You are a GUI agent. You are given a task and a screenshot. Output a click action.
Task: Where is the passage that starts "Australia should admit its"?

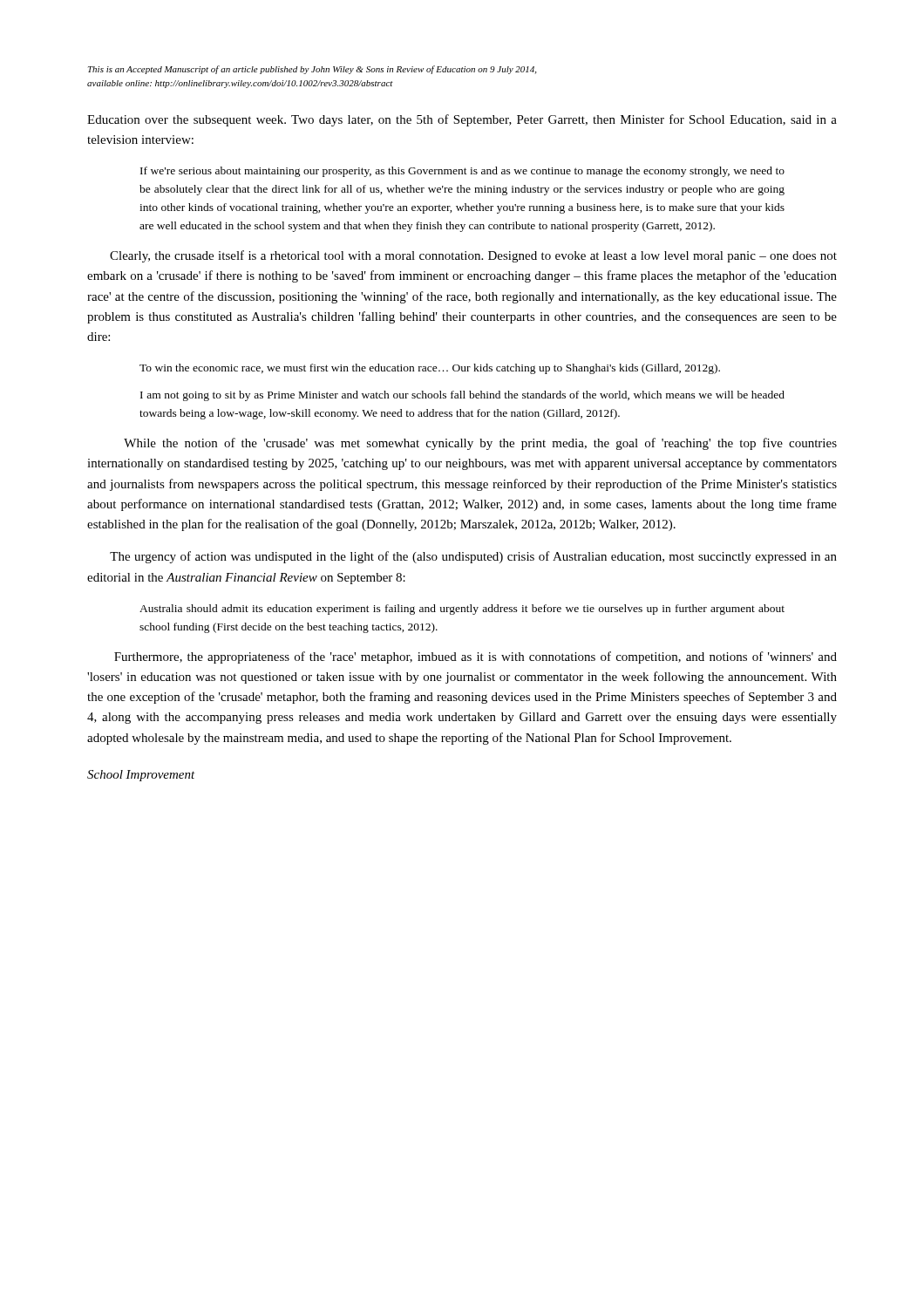(x=462, y=618)
